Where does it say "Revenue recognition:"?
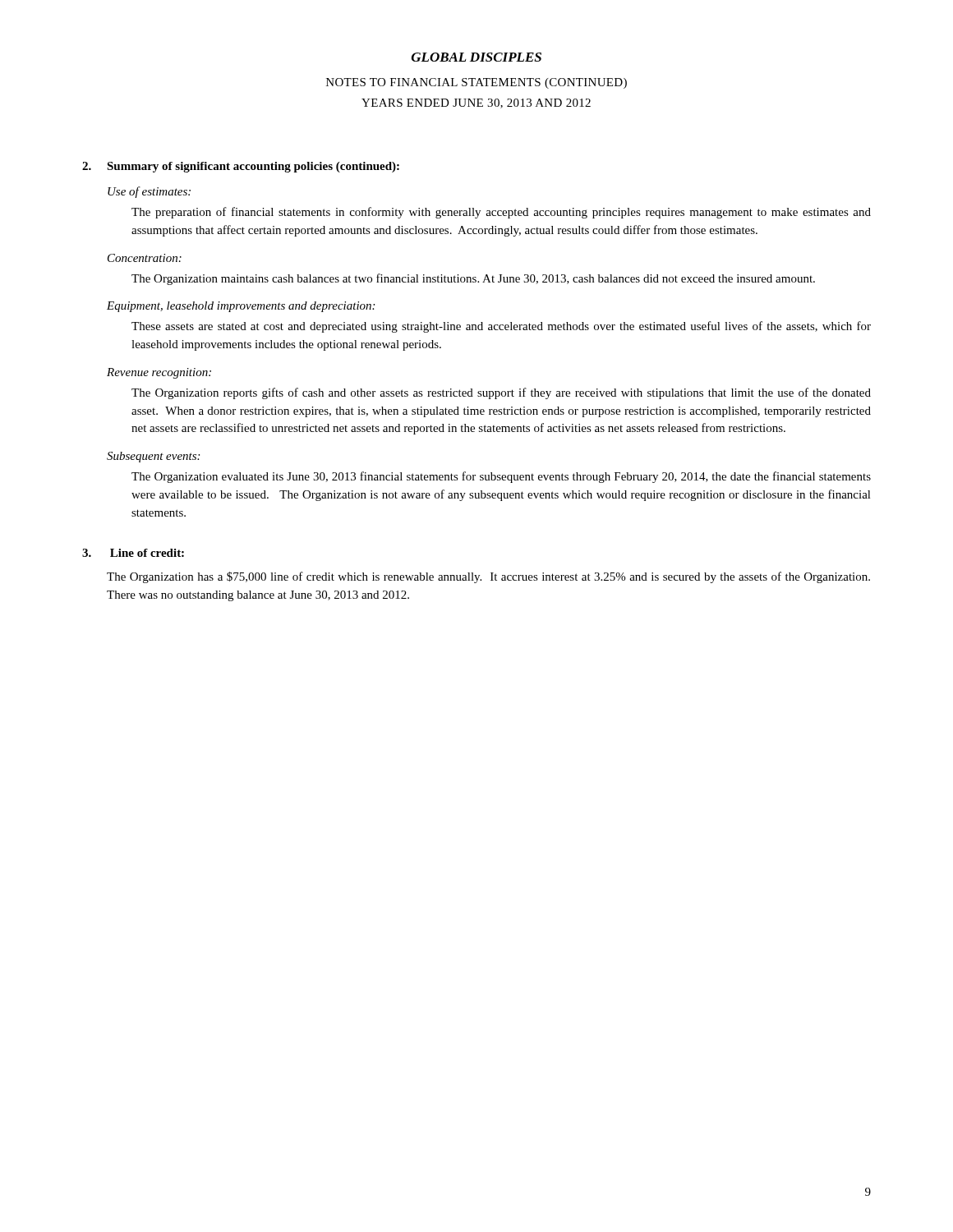Viewport: 953px width, 1232px height. tap(159, 372)
